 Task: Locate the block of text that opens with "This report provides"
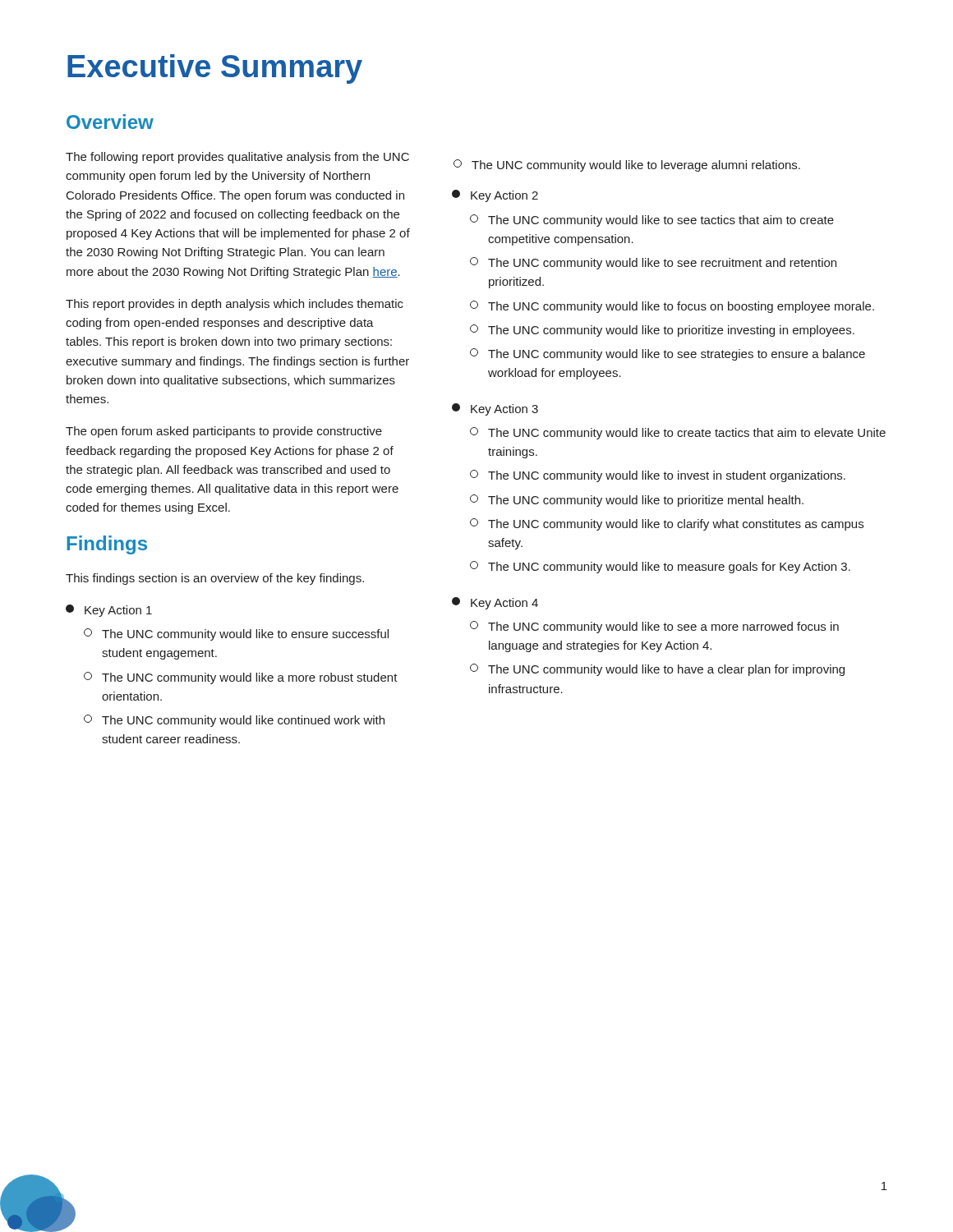pos(238,351)
